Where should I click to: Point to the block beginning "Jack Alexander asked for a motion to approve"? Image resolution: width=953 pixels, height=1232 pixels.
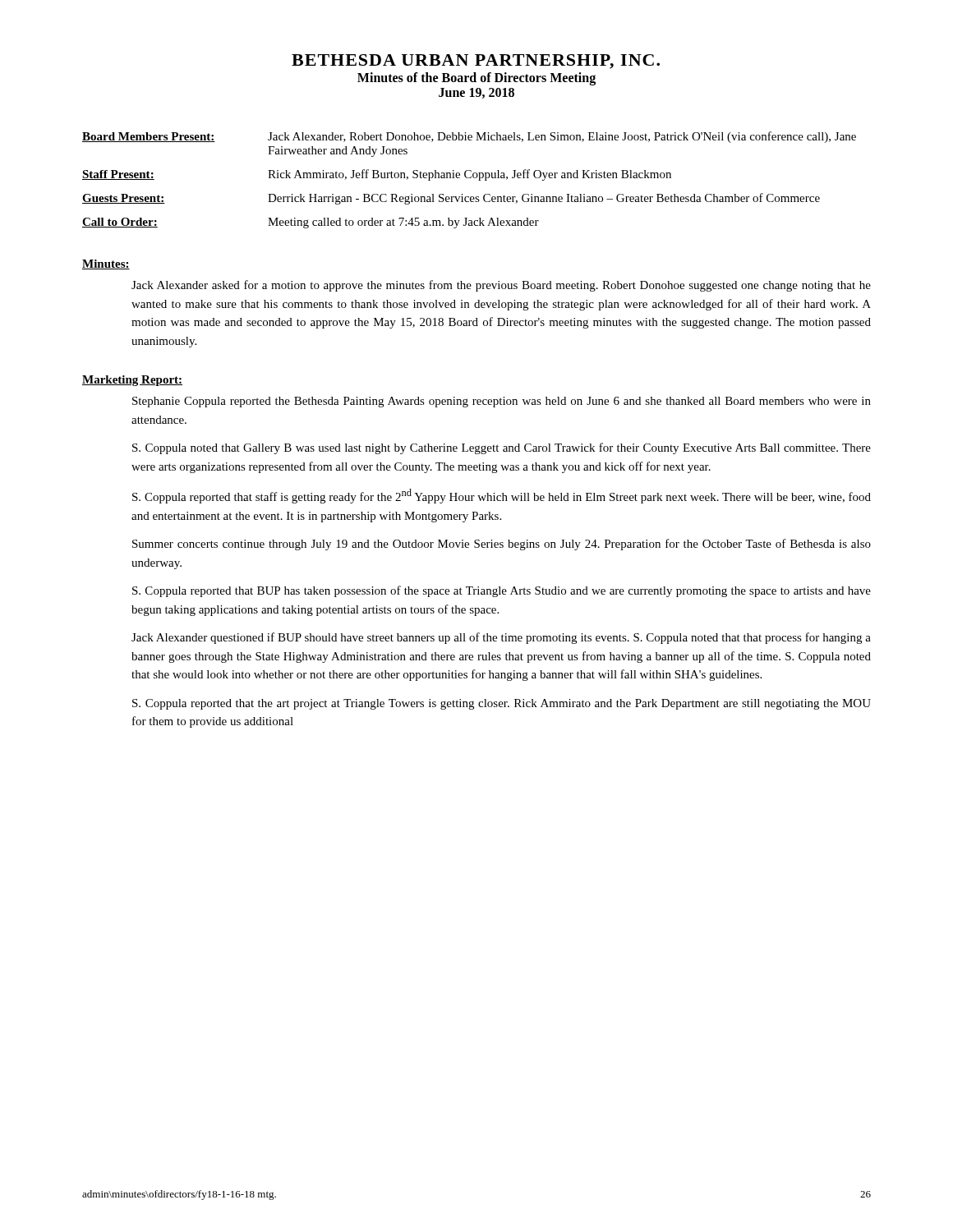[x=501, y=313]
